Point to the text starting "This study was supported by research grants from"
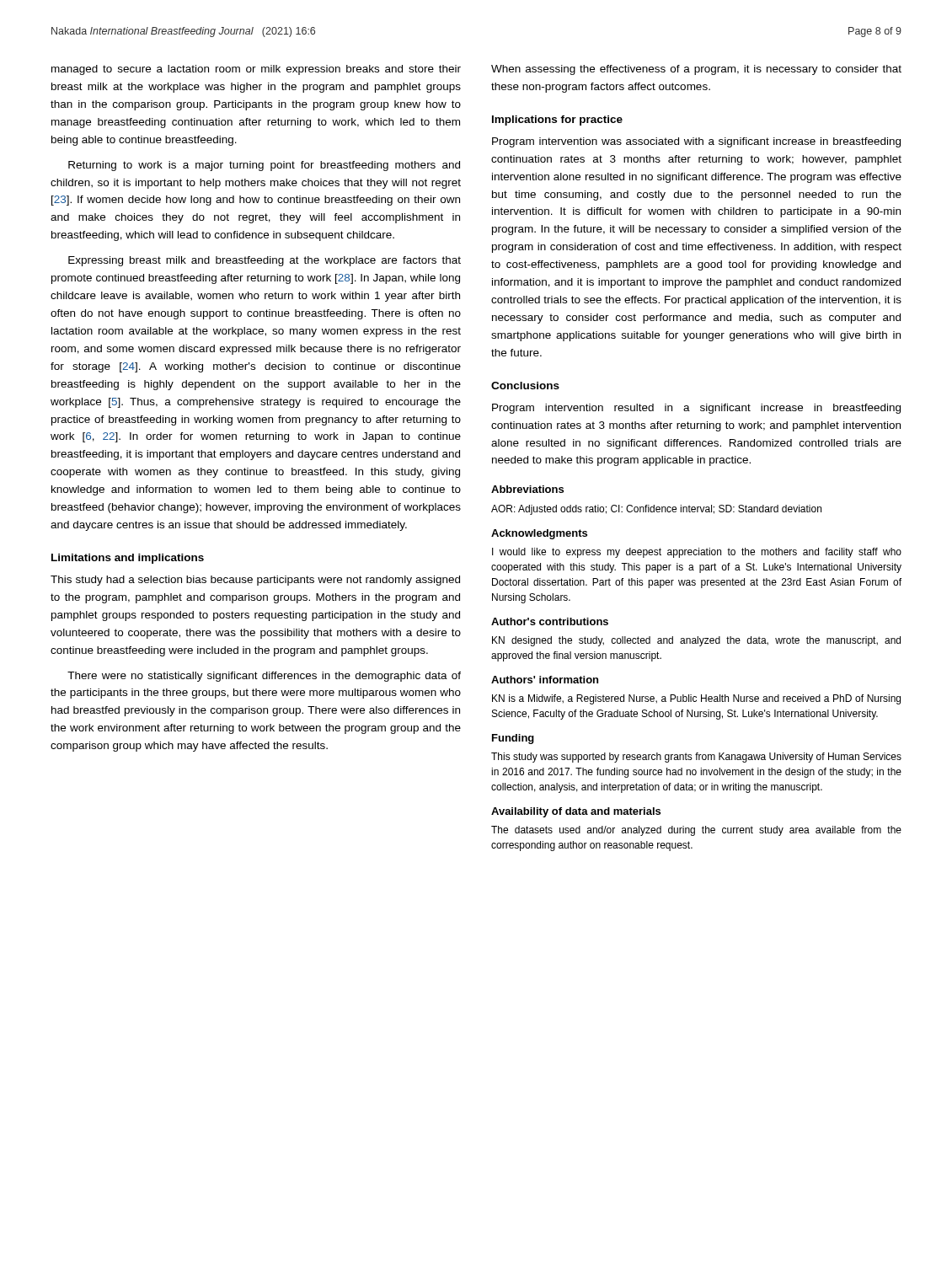The height and width of the screenshot is (1264, 952). (696, 772)
